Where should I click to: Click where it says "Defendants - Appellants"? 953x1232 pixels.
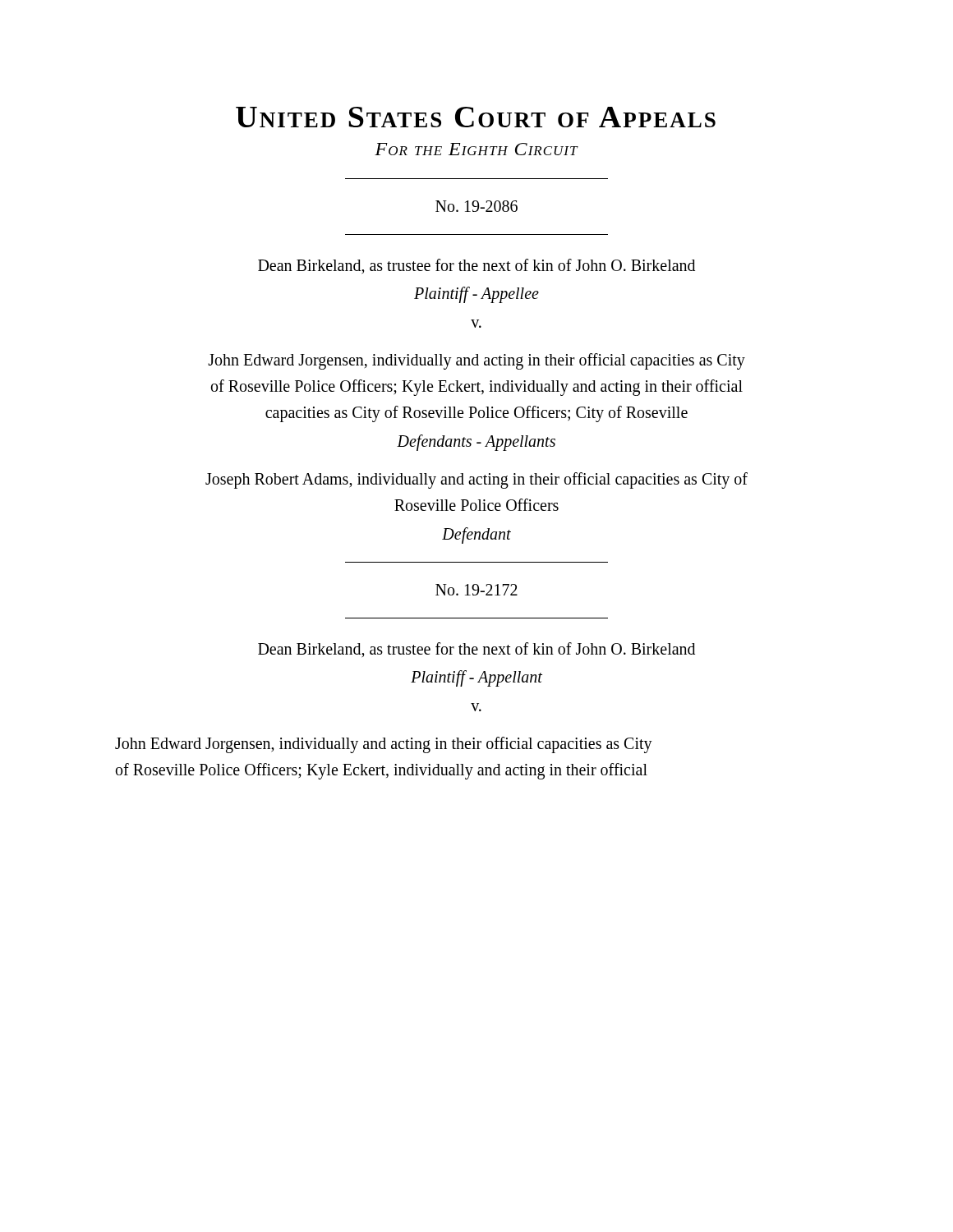(476, 441)
